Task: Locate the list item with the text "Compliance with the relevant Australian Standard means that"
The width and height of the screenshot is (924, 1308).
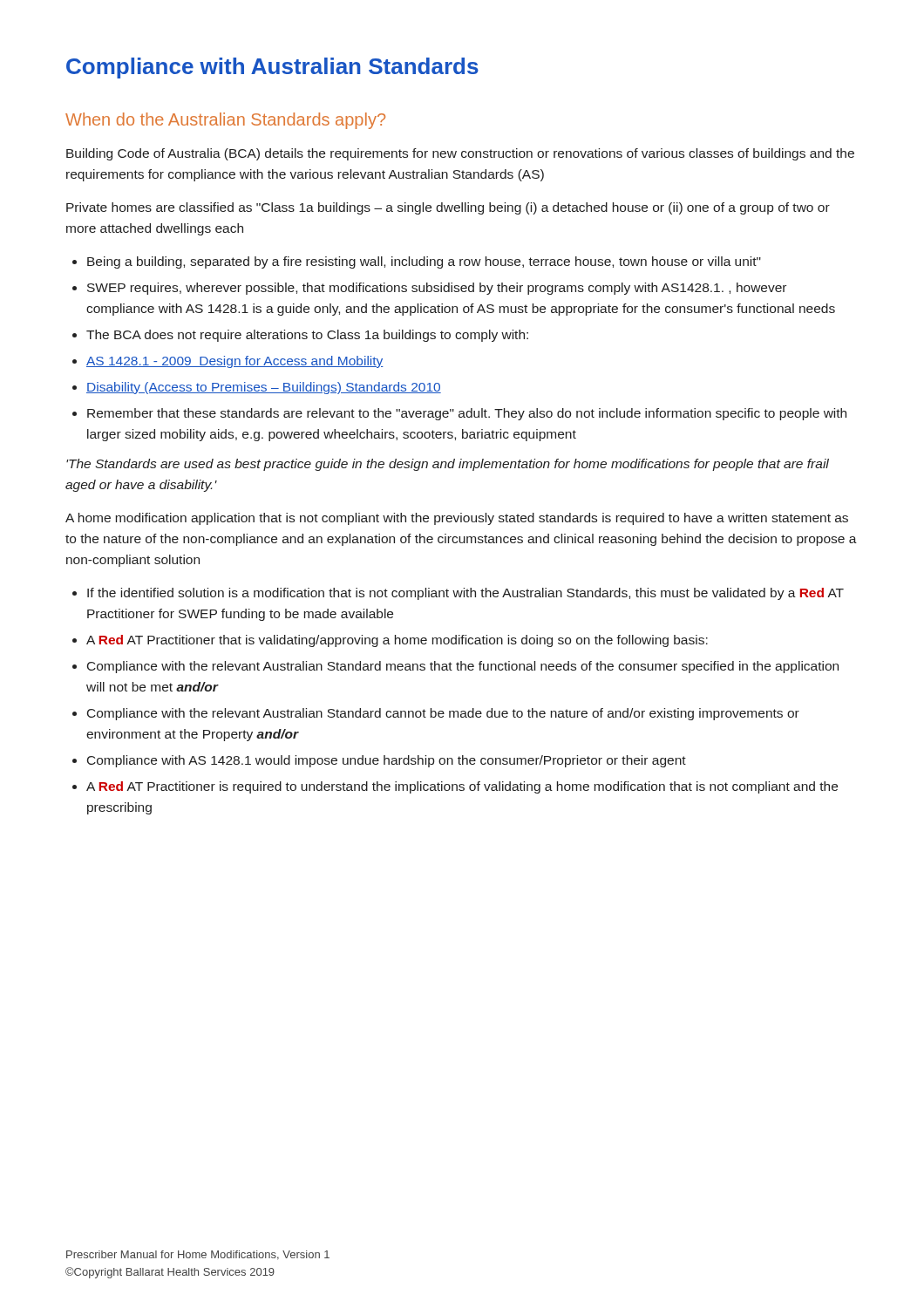Action: pos(472,677)
